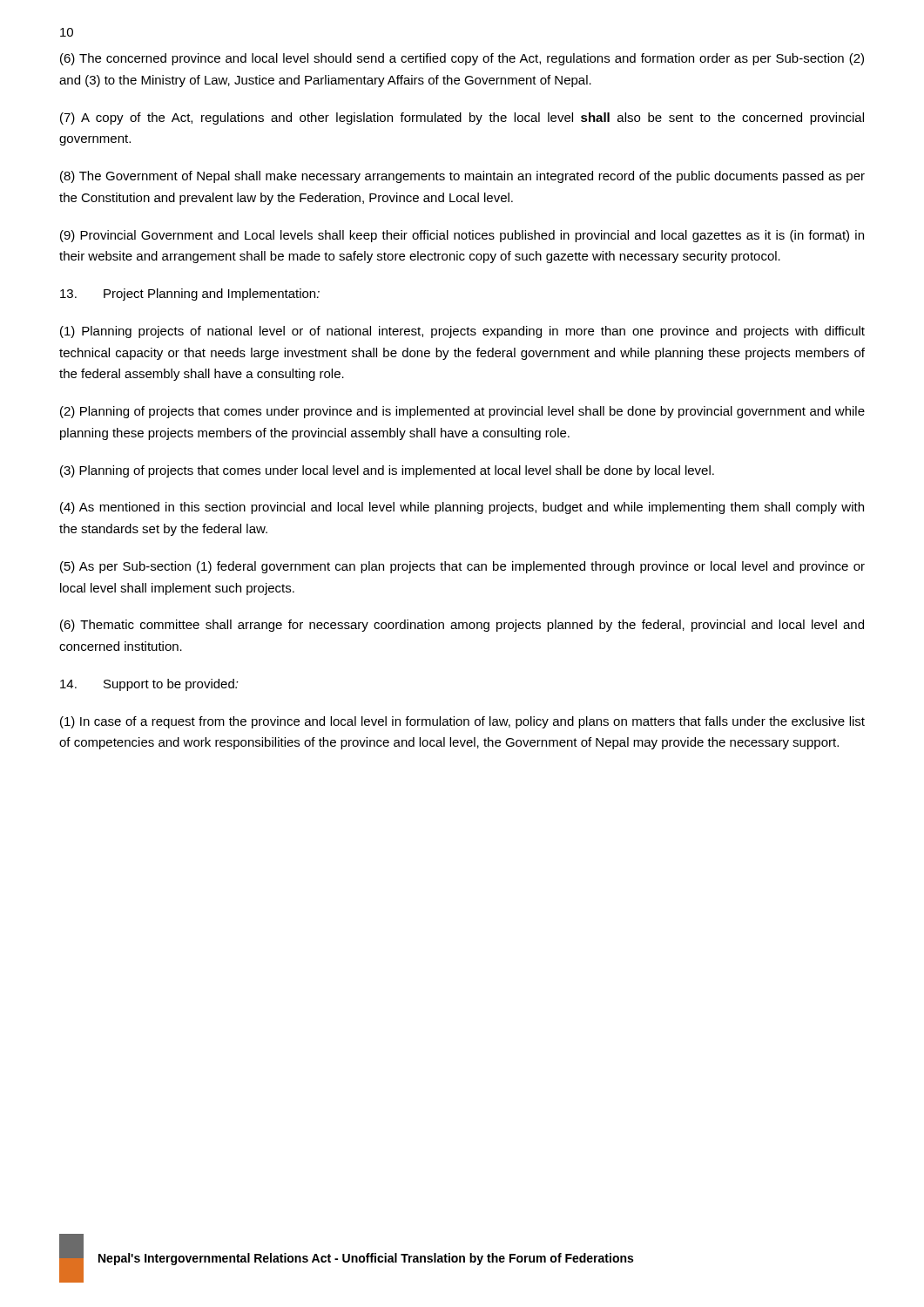Where is the passage that starts "(7) A copy of the Act, regulations"?

pos(462,128)
